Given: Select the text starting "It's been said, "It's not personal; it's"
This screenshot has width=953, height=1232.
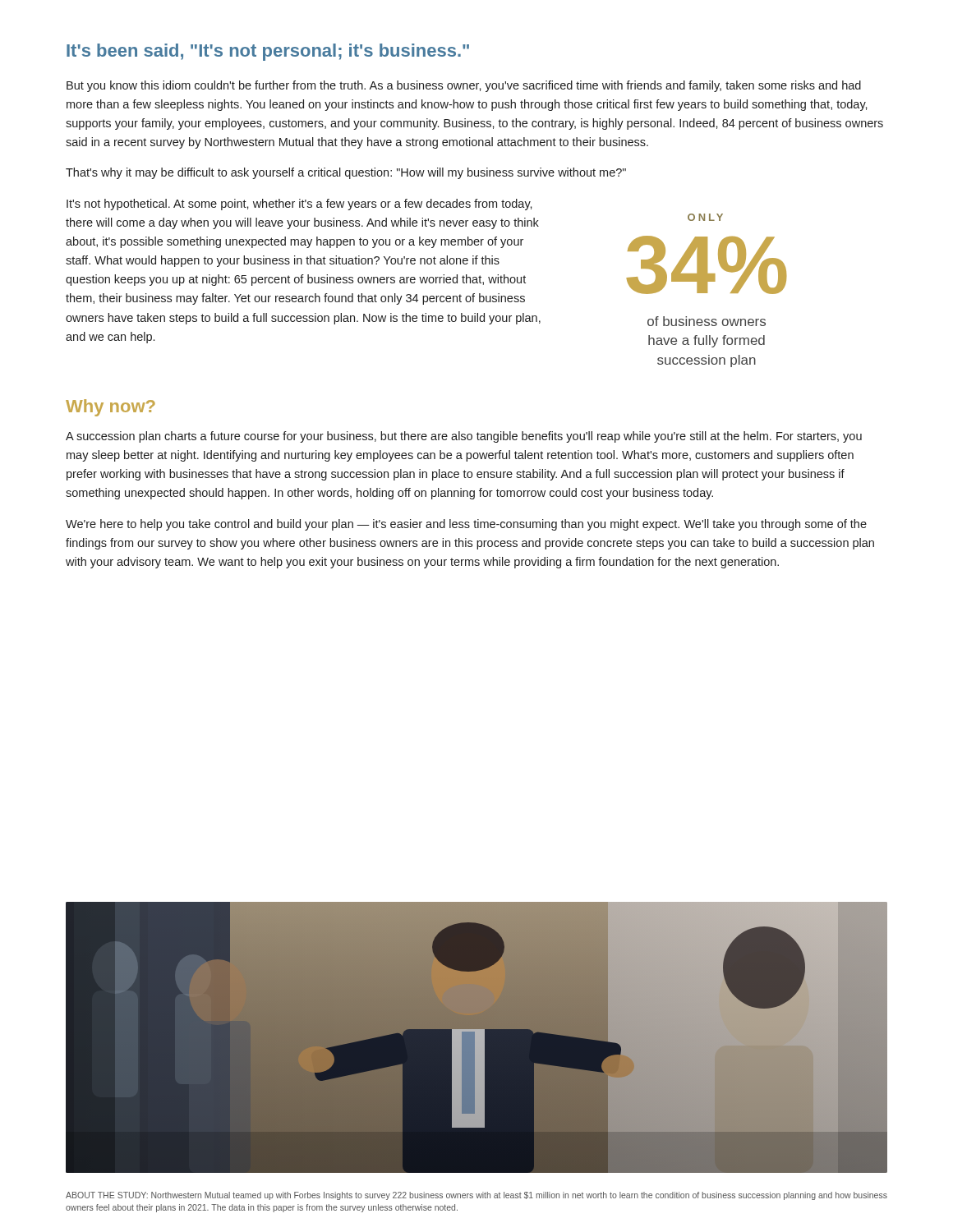Looking at the screenshot, I should pyautogui.click(x=476, y=51).
